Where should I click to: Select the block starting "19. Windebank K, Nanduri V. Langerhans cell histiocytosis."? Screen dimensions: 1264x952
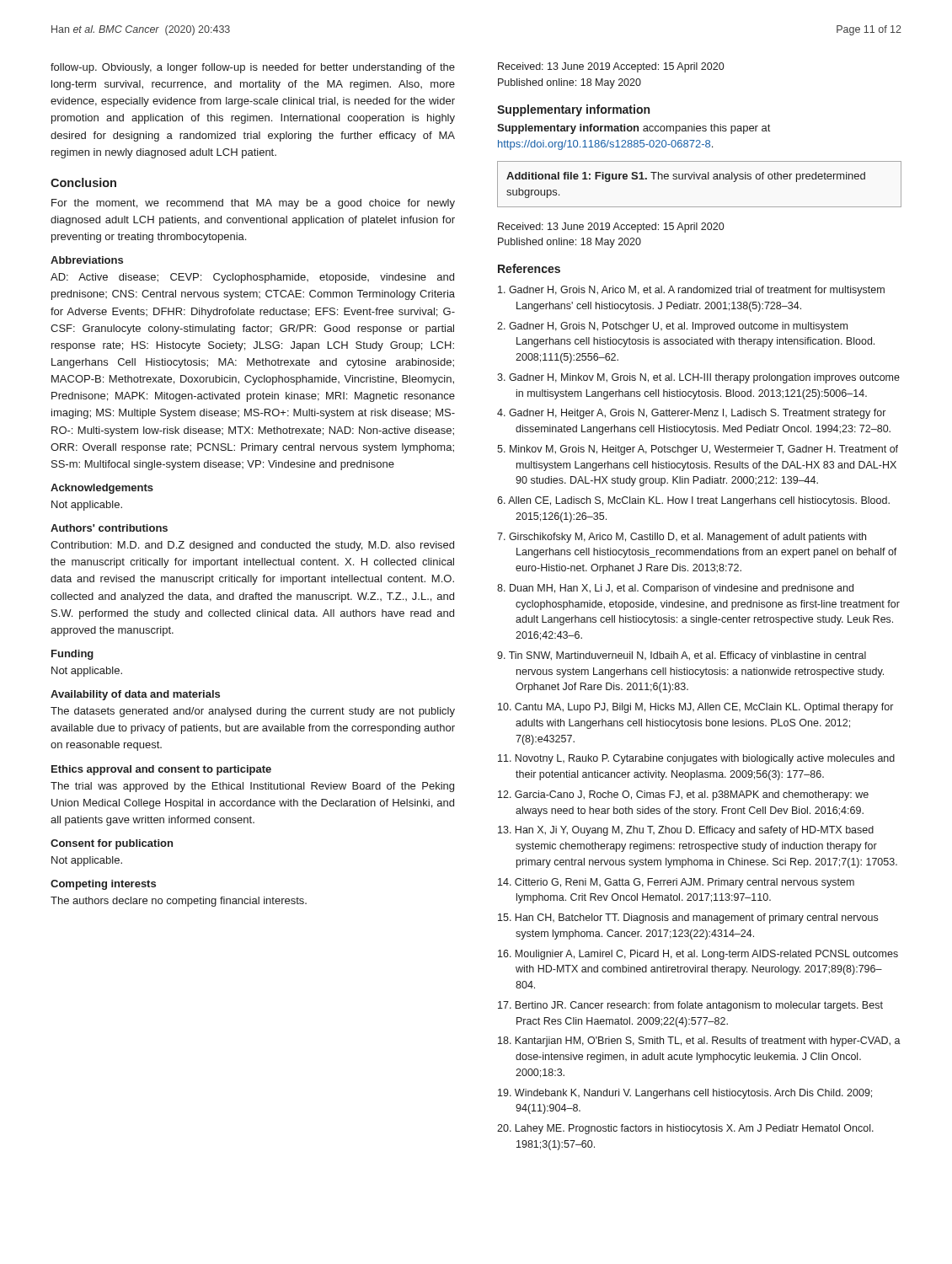point(685,1100)
